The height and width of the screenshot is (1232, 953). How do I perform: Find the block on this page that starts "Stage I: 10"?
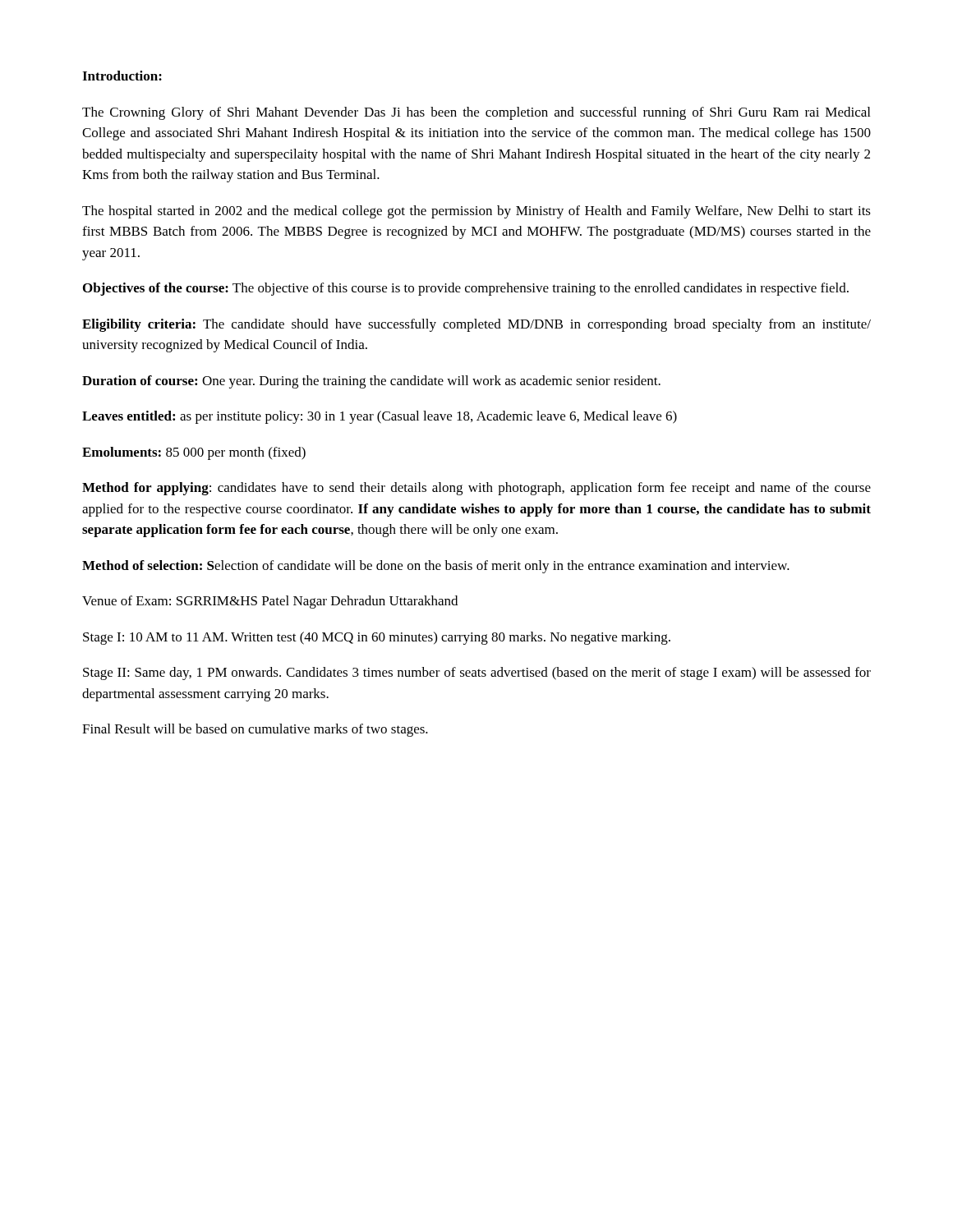pos(476,637)
